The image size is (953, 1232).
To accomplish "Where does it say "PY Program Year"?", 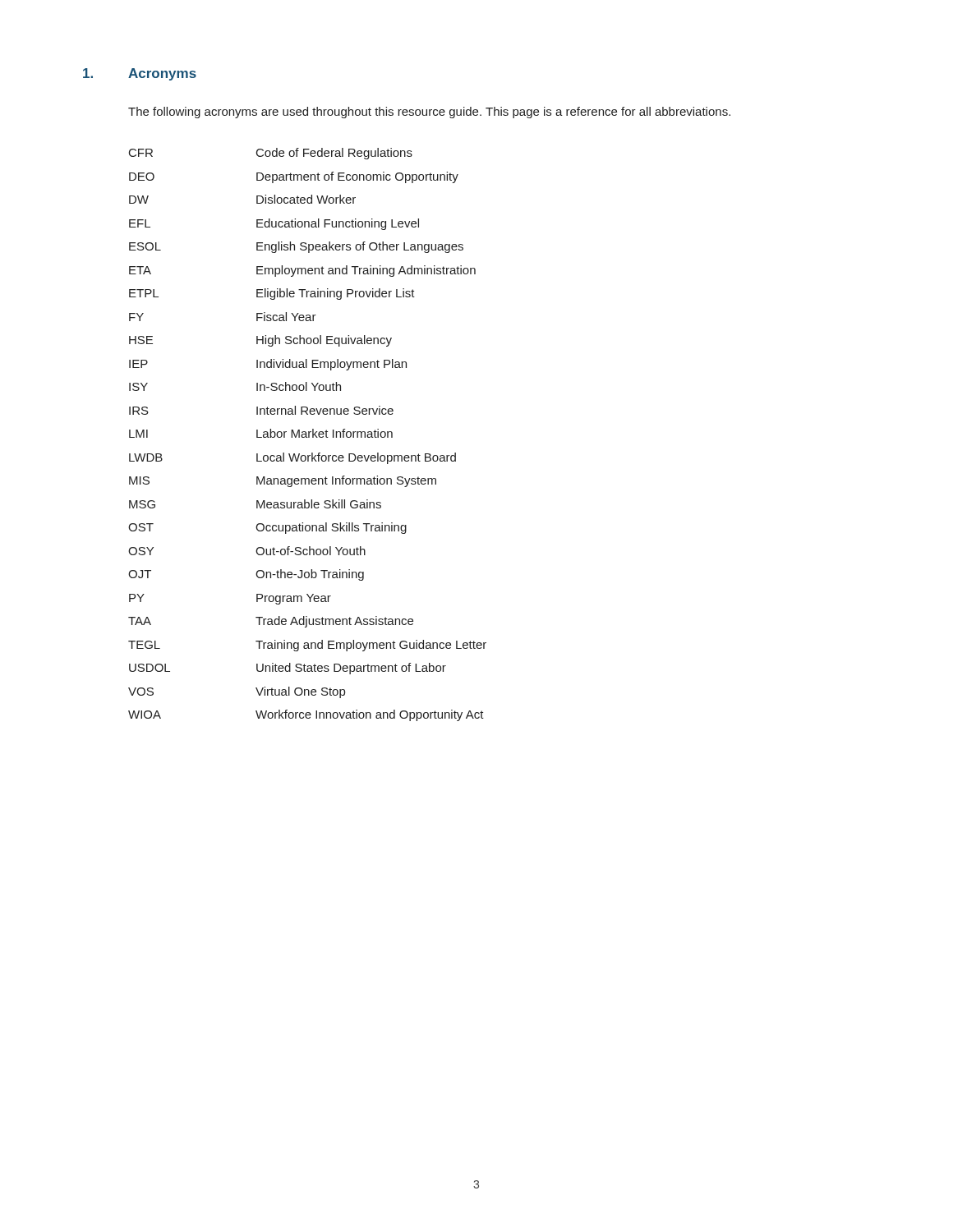I will point(140,599).
